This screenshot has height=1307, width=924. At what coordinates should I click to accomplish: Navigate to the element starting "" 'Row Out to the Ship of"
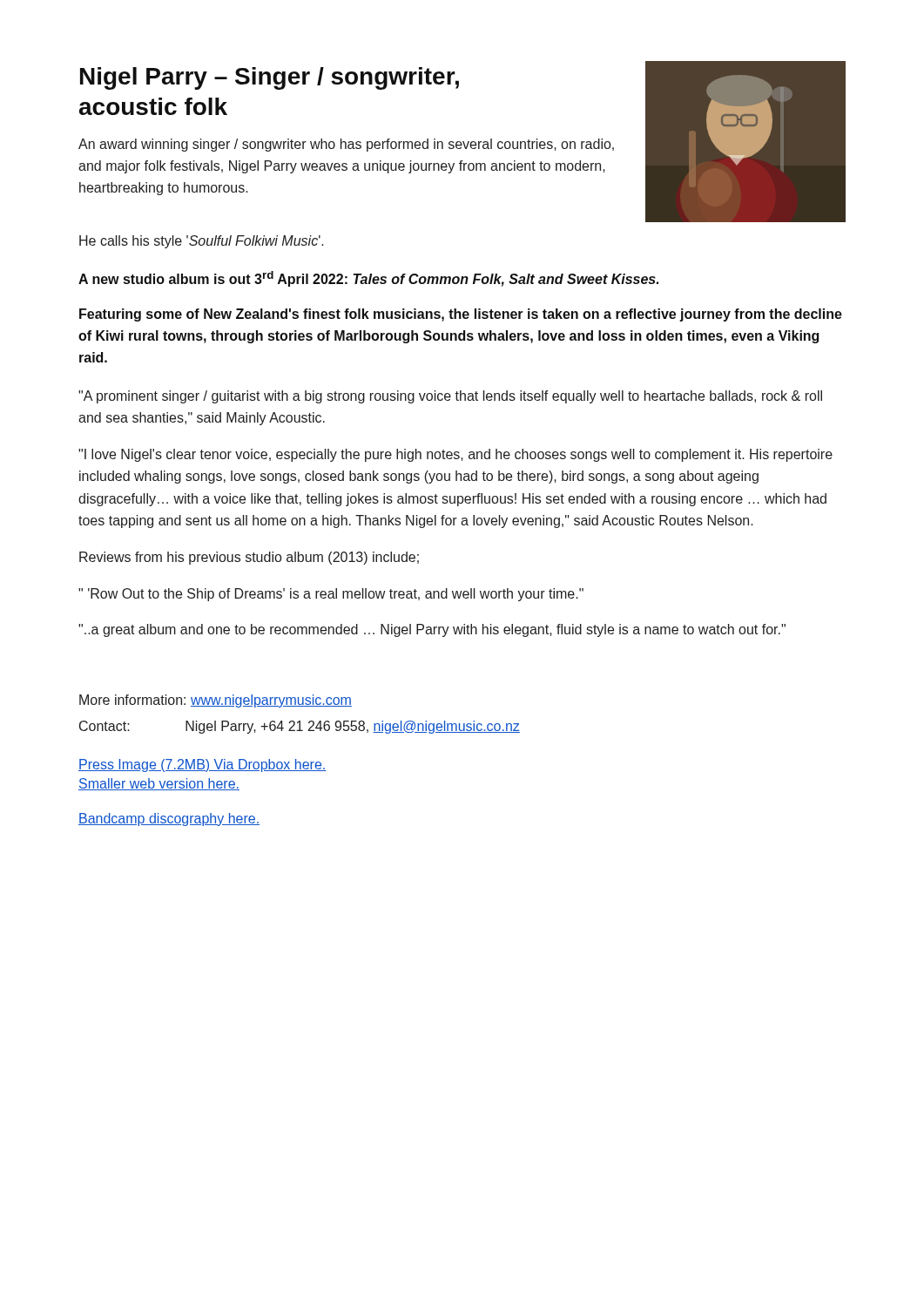pyautogui.click(x=462, y=594)
